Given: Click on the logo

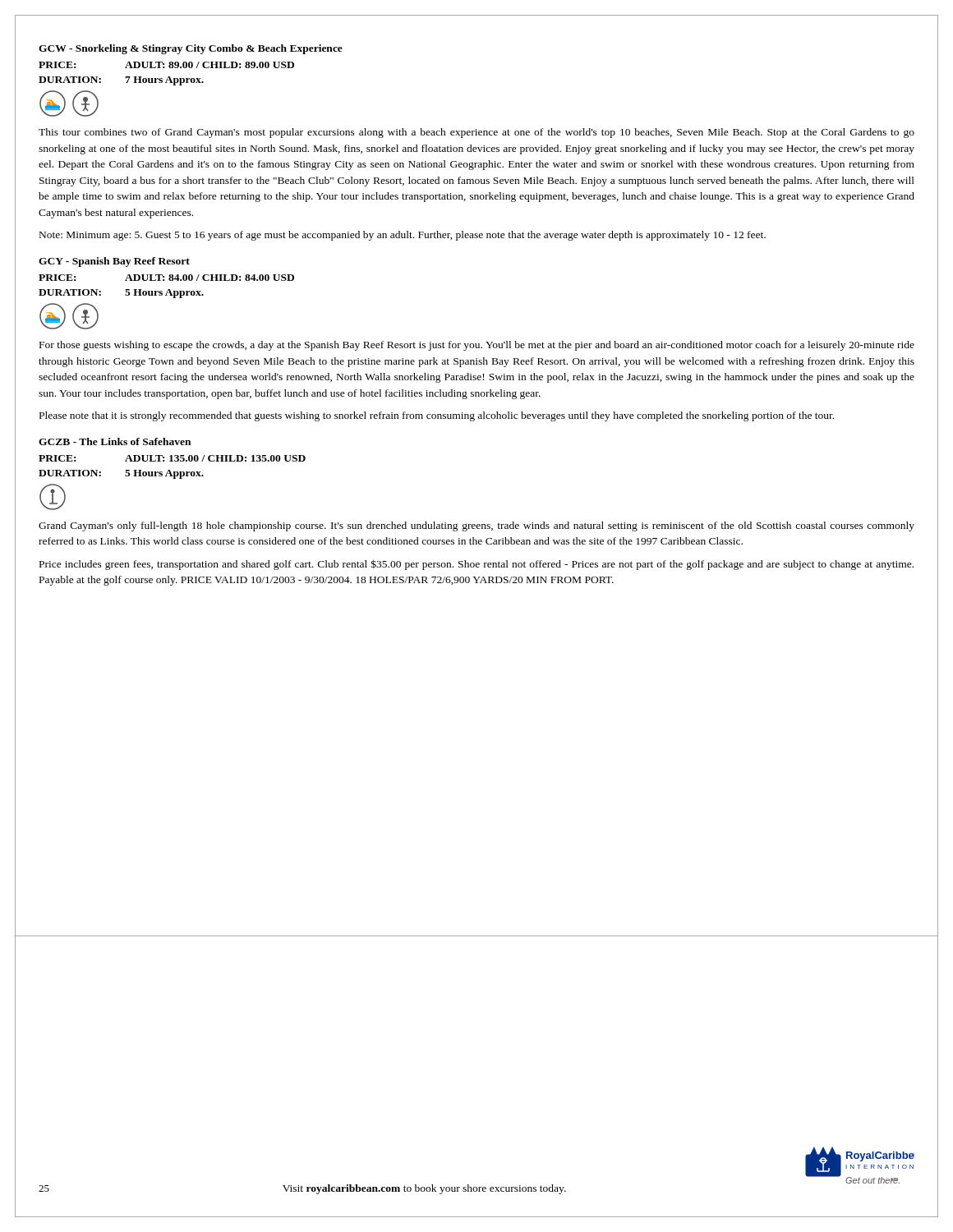Looking at the screenshot, I should 857,1170.
